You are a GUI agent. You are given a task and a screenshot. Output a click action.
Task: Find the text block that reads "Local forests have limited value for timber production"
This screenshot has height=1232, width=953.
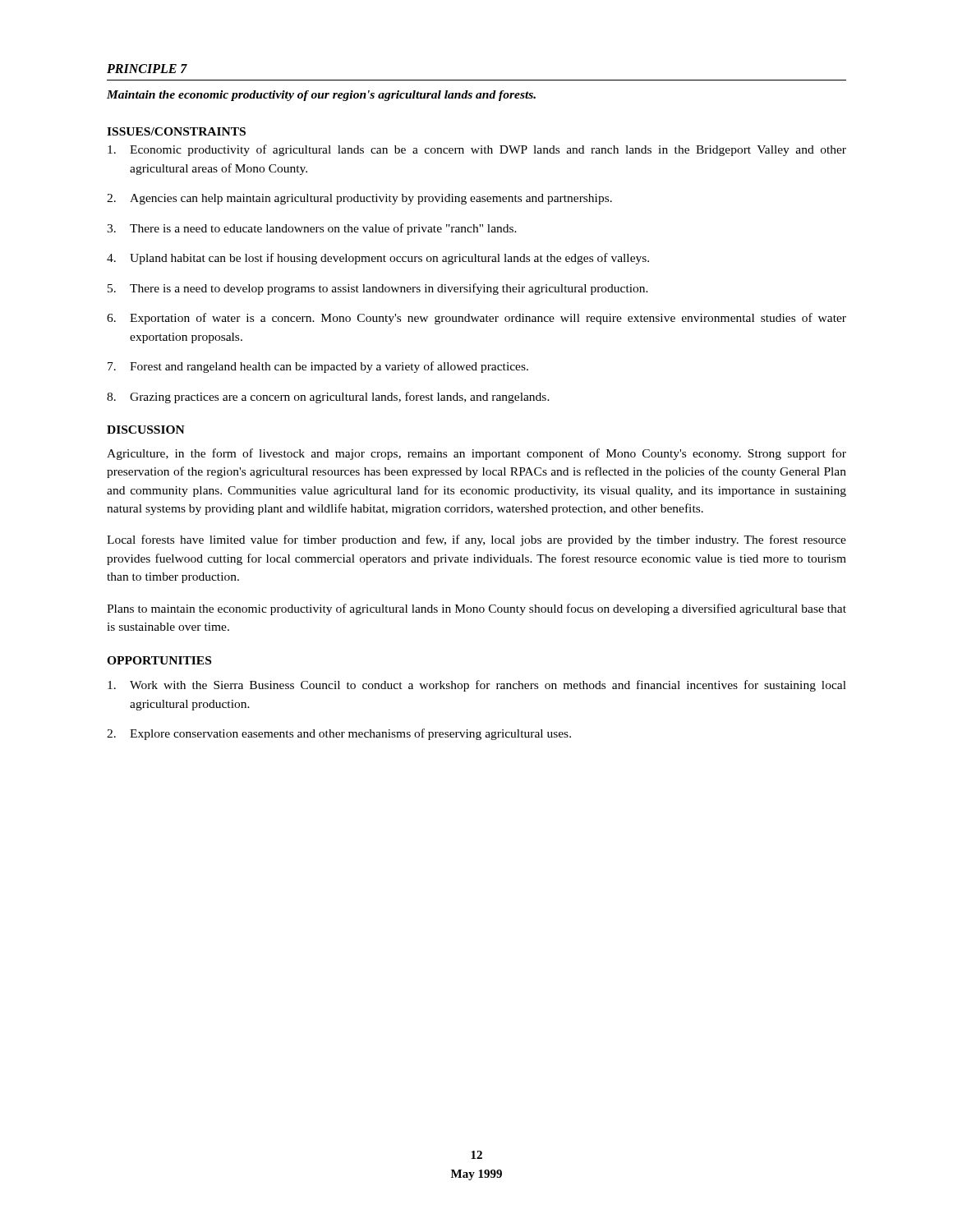tap(476, 558)
